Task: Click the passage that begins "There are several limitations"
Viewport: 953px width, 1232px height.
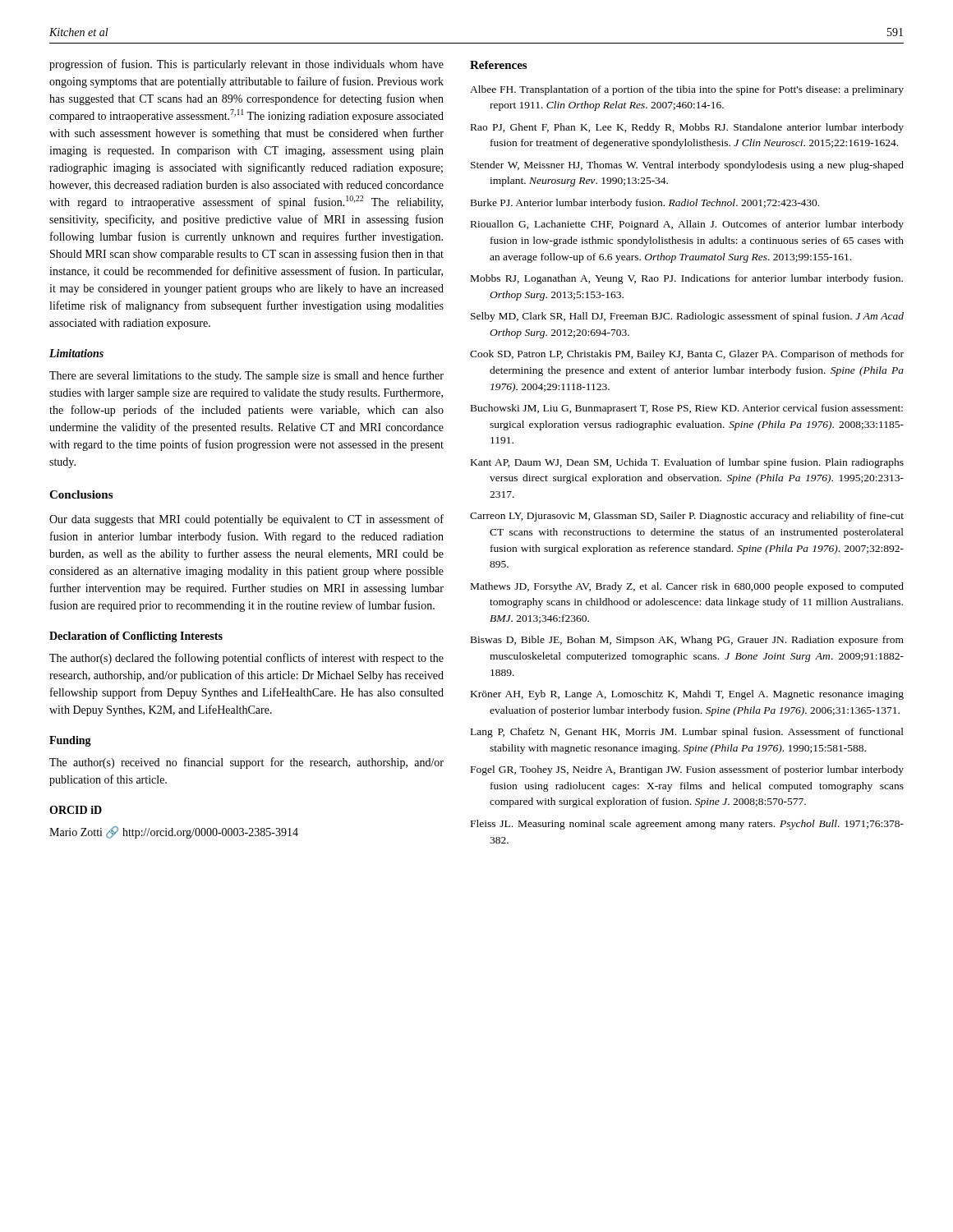Action: pos(246,419)
